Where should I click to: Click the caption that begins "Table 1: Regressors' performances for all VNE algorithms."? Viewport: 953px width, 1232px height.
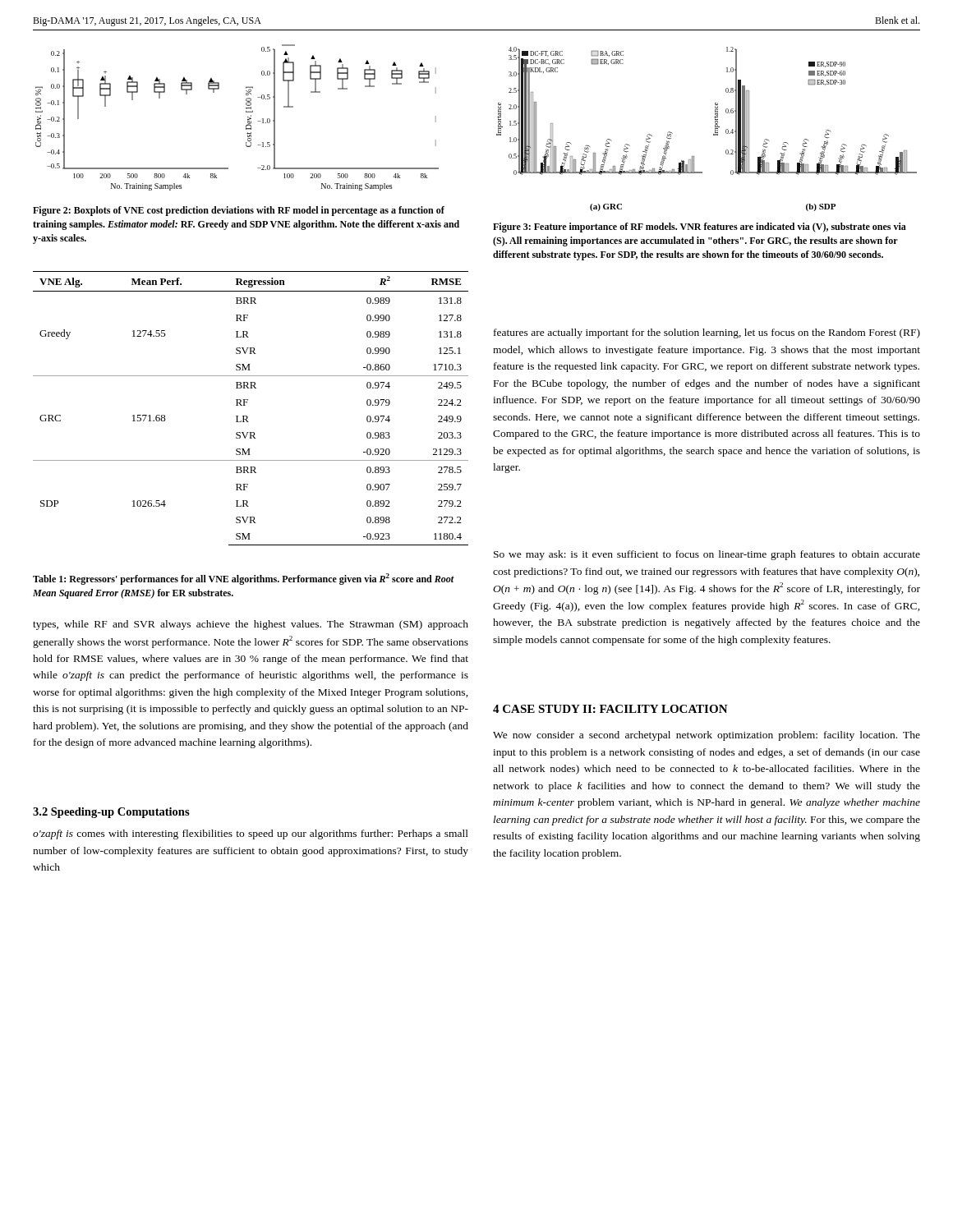(243, 585)
